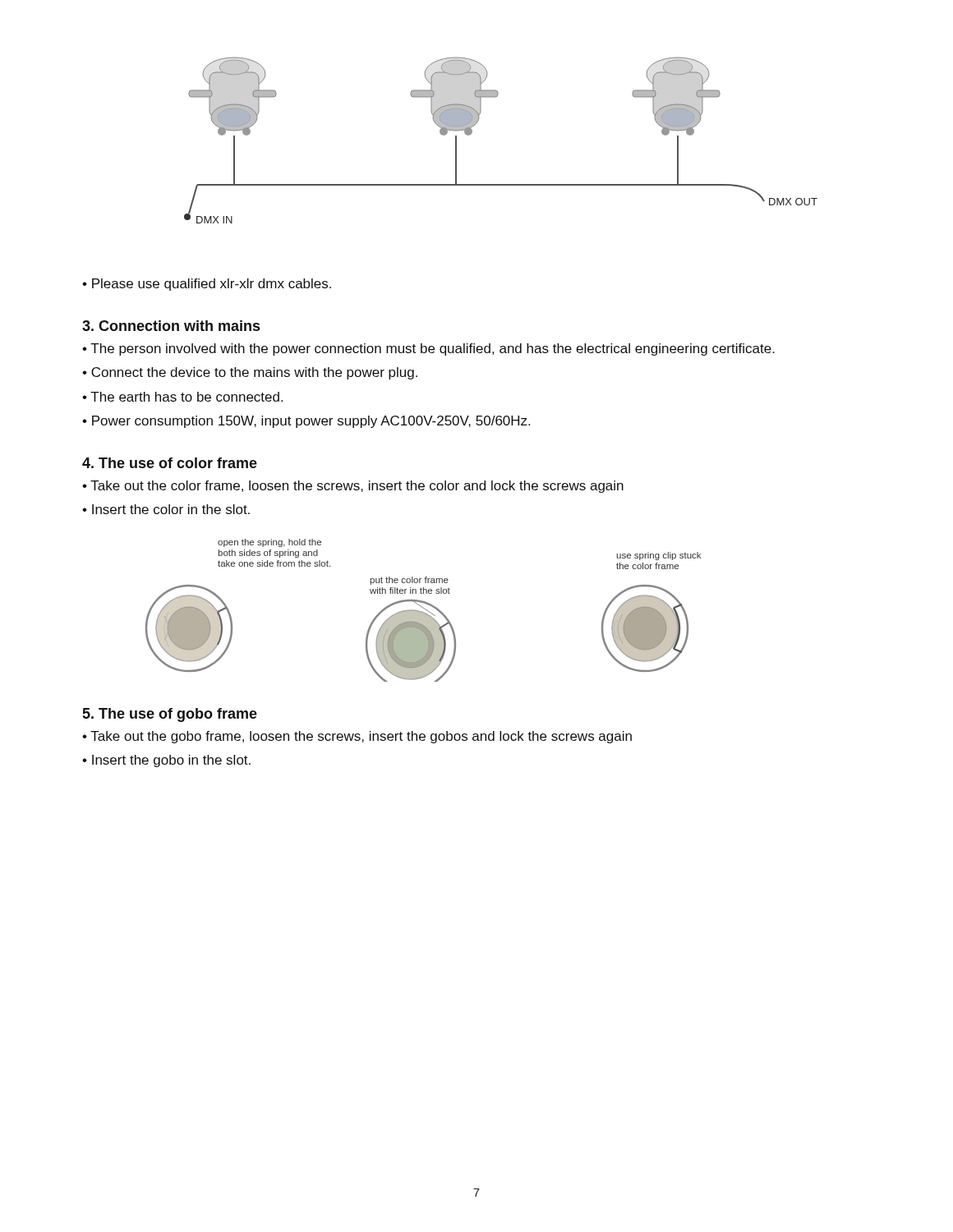The height and width of the screenshot is (1232, 953).
Task: Point to the region starting "• Power consumption 150W, input power"
Action: 307,421
